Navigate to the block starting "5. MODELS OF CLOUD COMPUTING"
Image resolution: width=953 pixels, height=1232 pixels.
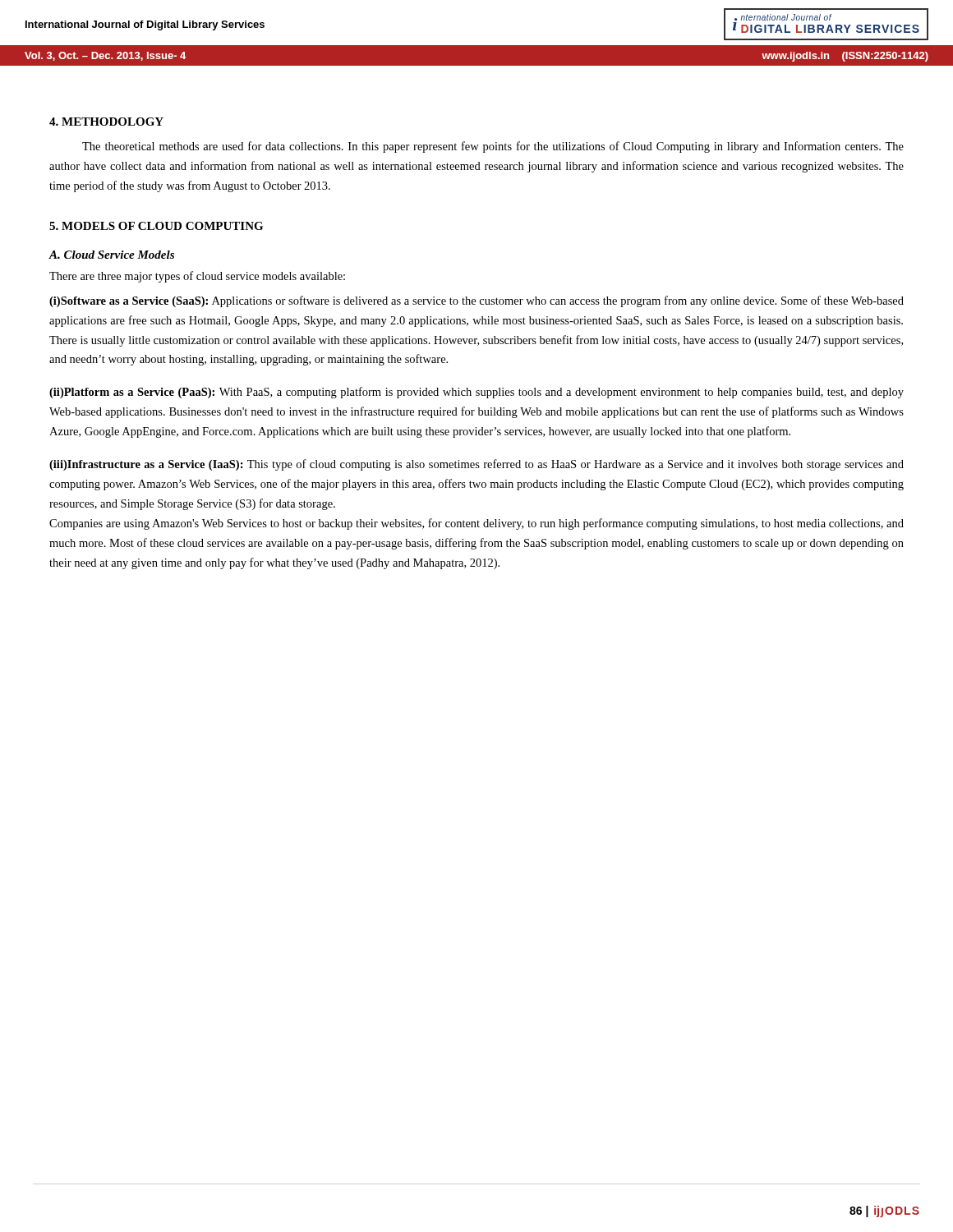(x=156, y=226)
